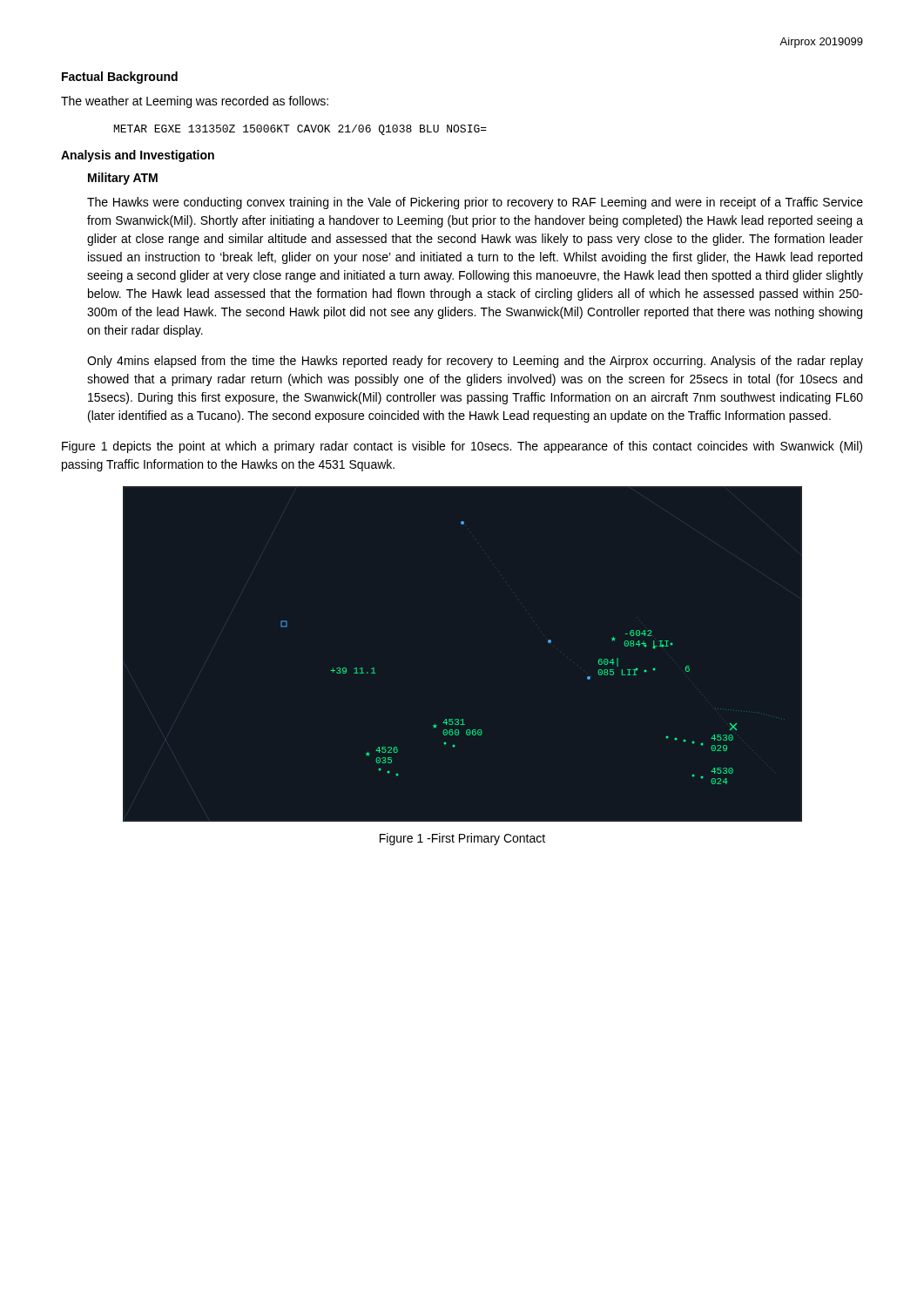The width and height of the screenshot is (924, 1307).
Task: Click the passage that begins "METAR EGXE 131350Z 15006KT CAVOK 21/06"
Action: click(x=488, y=129)
